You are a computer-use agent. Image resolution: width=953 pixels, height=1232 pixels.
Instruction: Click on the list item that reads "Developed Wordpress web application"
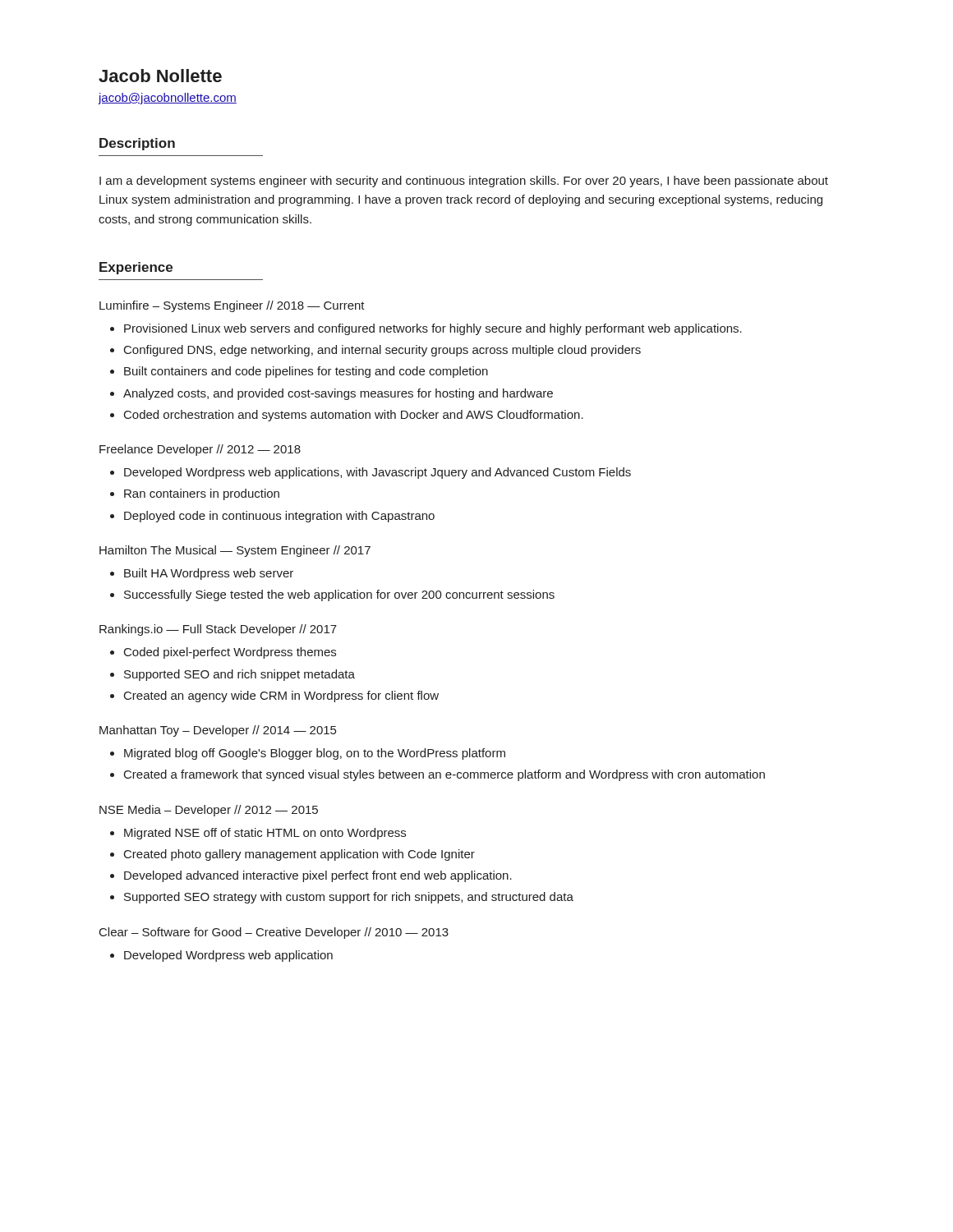(x=228, y=954)
